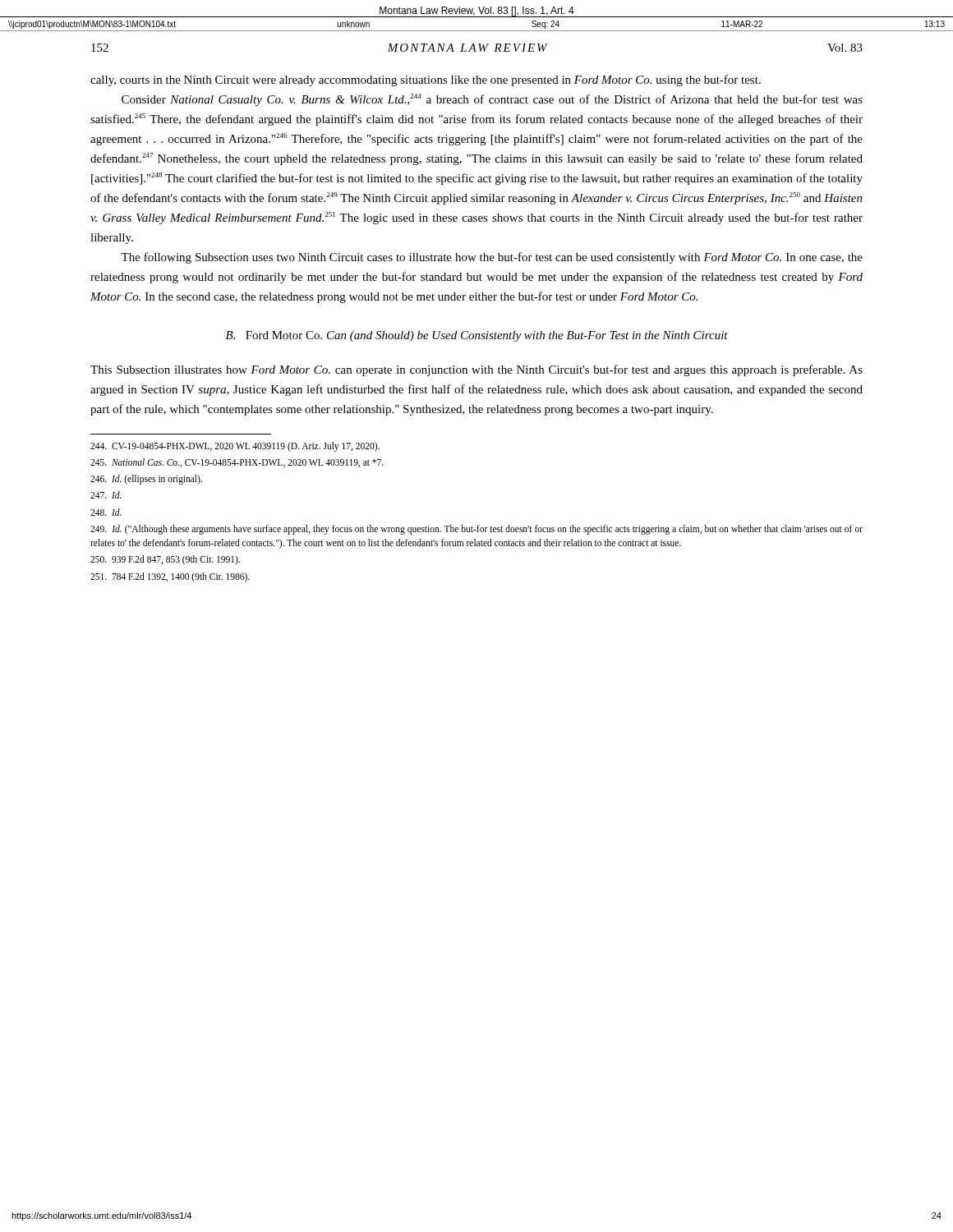Viewport: 953px width, 1232px height.
Task: Click the passage that begins "Id. ("Although these"
Action: click(x=476, y=536)
